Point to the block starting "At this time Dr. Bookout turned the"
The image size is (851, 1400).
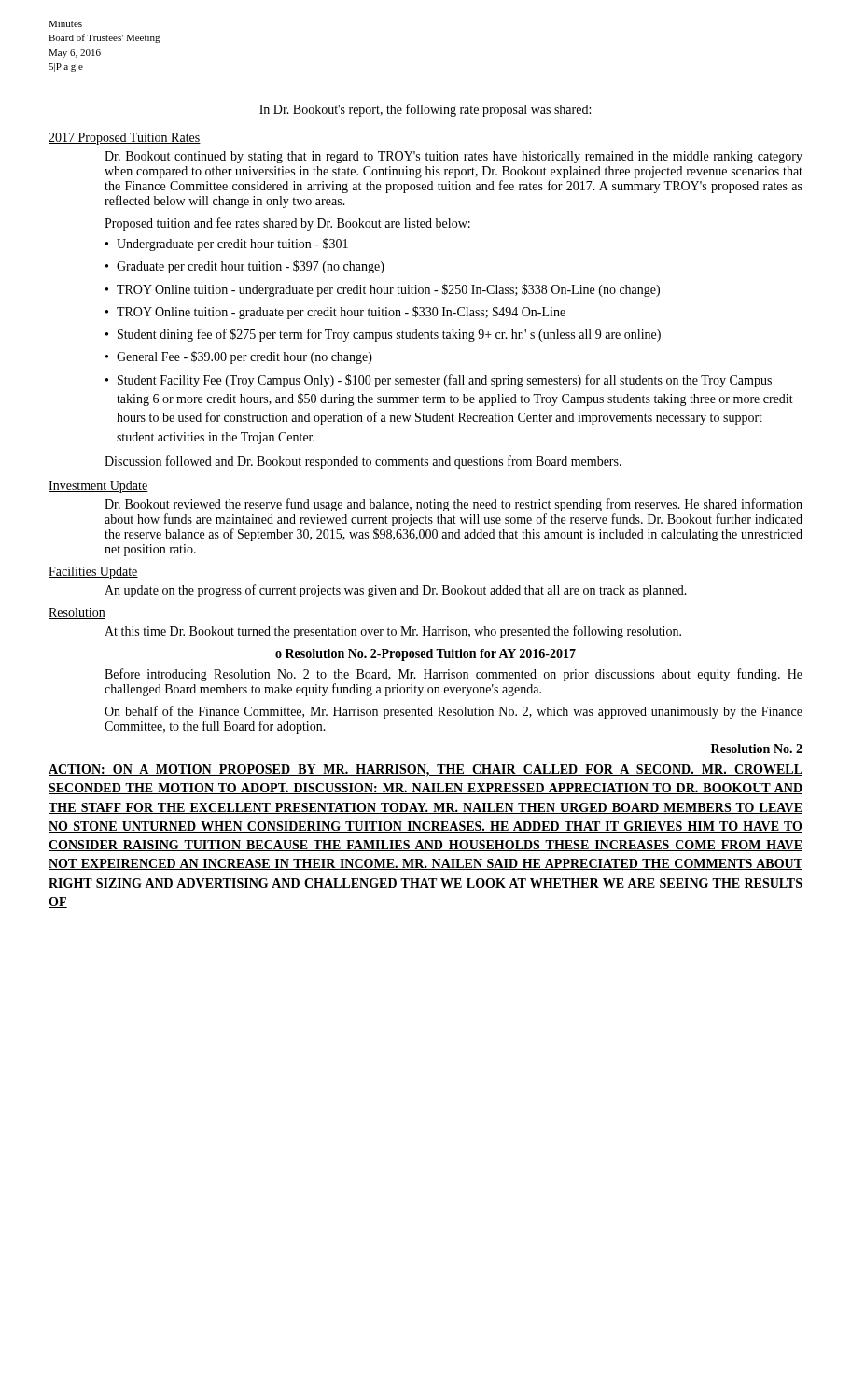[x=393, y=631]
